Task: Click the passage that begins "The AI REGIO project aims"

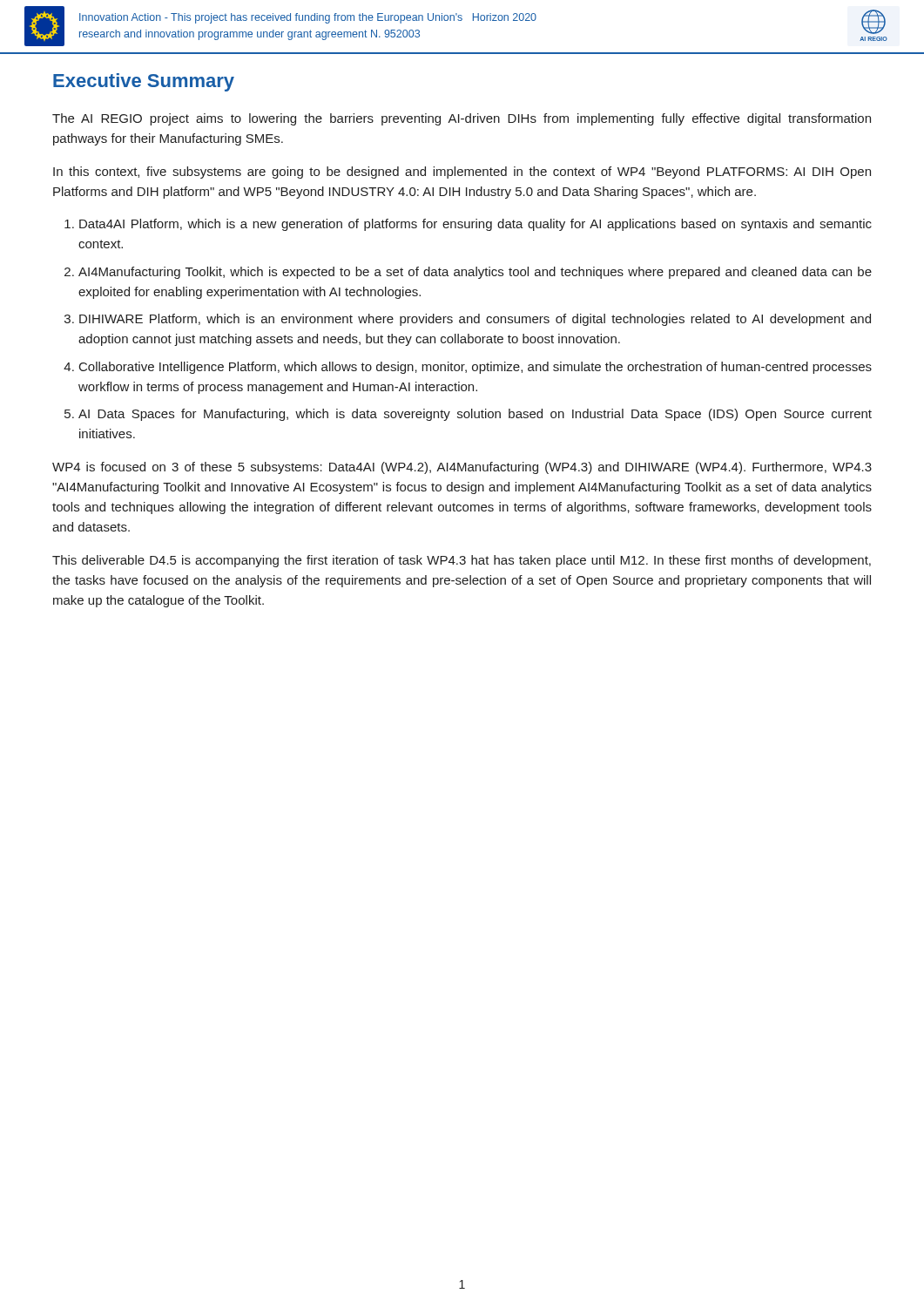Action: pyautogui.click(x=462, y=128)
